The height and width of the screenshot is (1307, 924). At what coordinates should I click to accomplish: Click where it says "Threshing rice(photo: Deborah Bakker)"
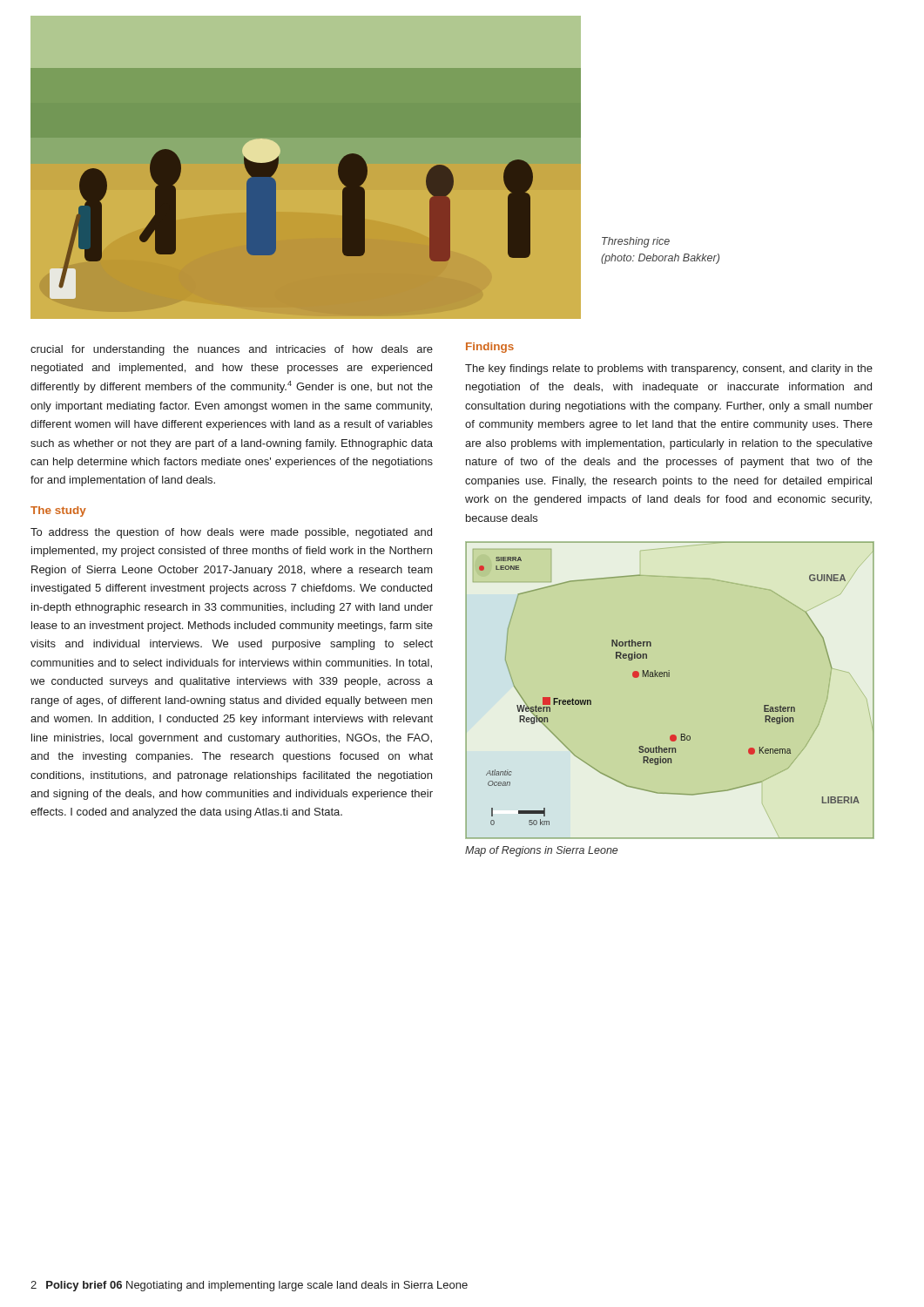(x=661, y=250)
